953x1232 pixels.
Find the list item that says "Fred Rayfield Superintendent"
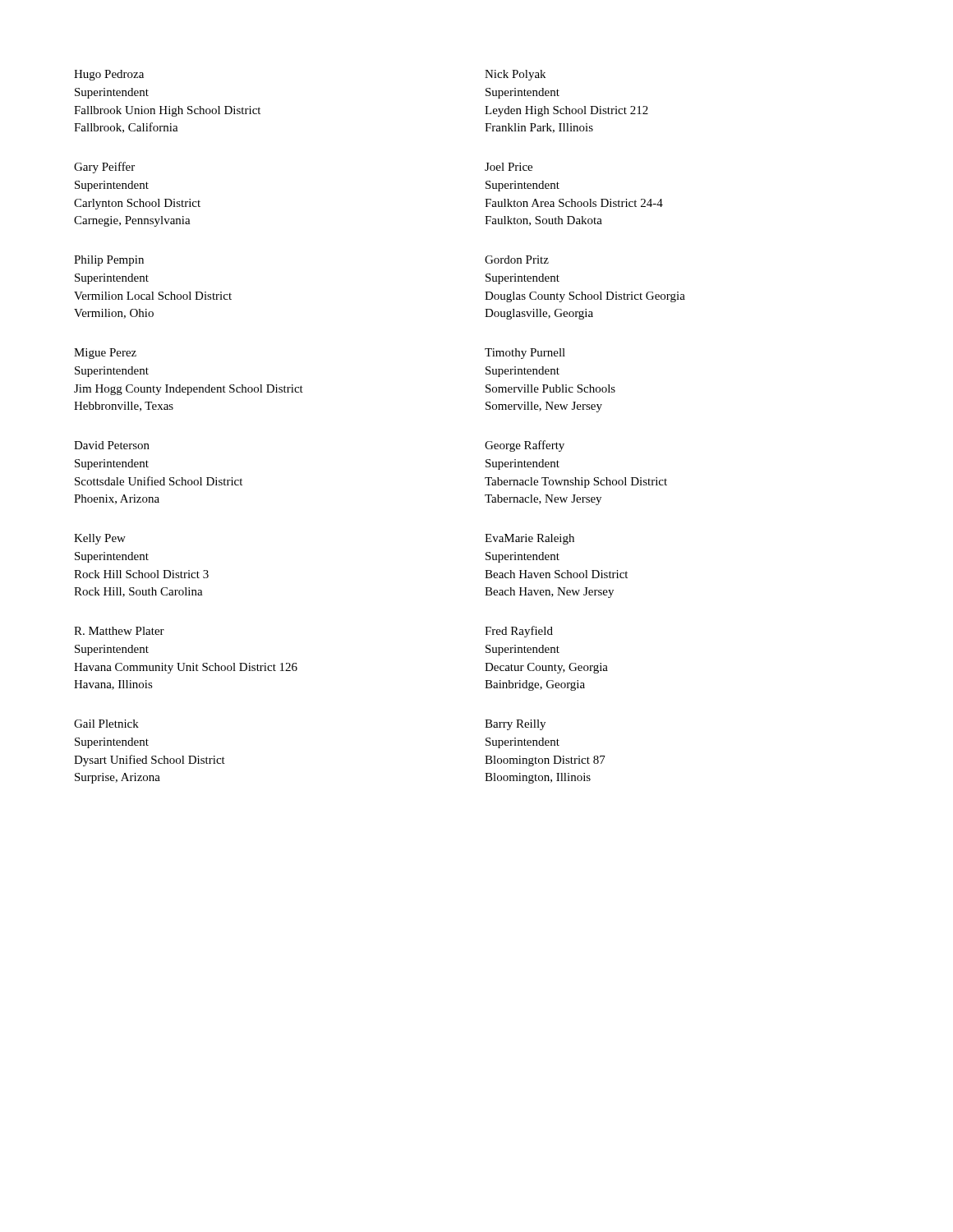tap(519, 632)
